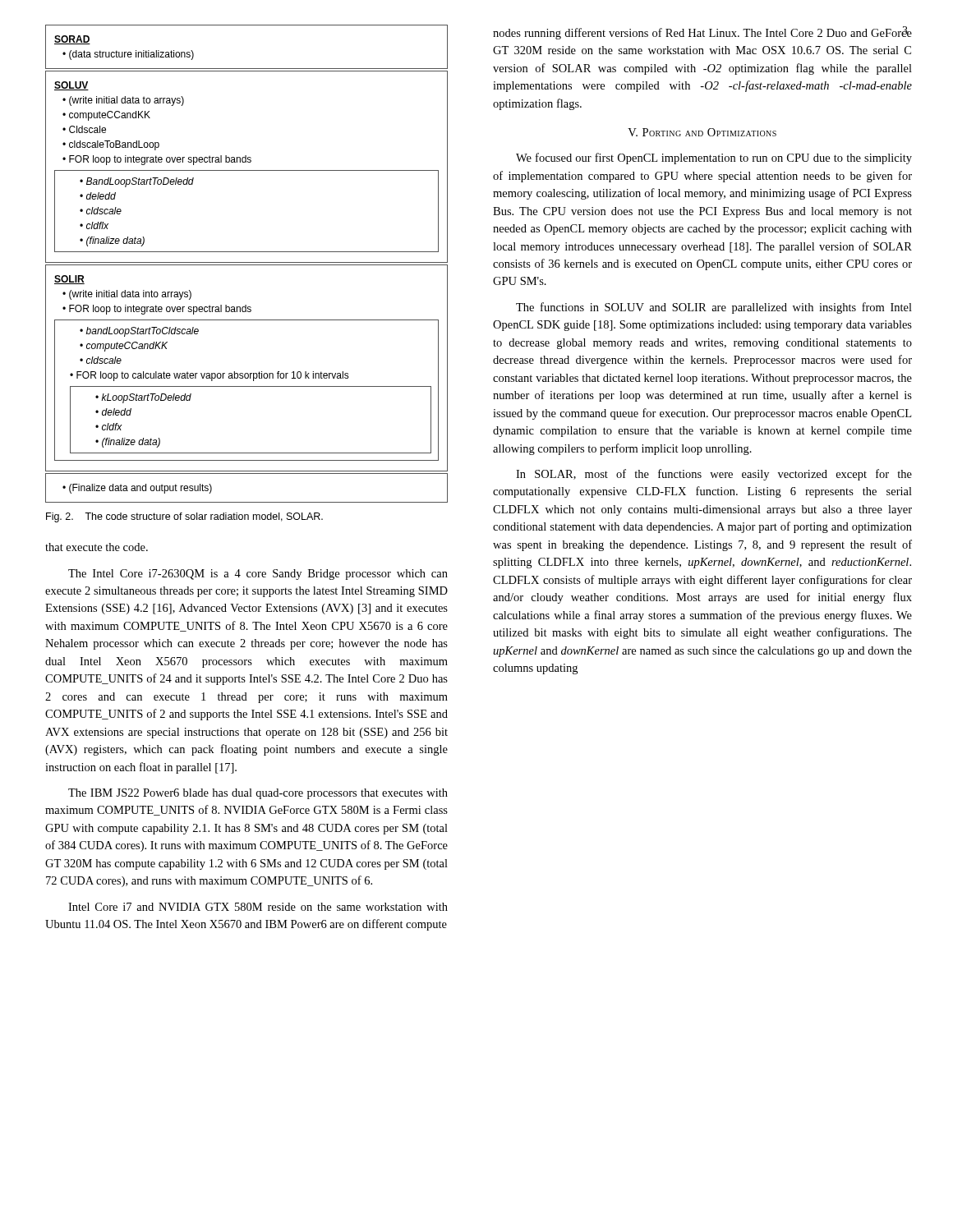953x1232 pixels.
Task: Click where it says "V. Porting and Optimizations"
Action: coord(702,132)
